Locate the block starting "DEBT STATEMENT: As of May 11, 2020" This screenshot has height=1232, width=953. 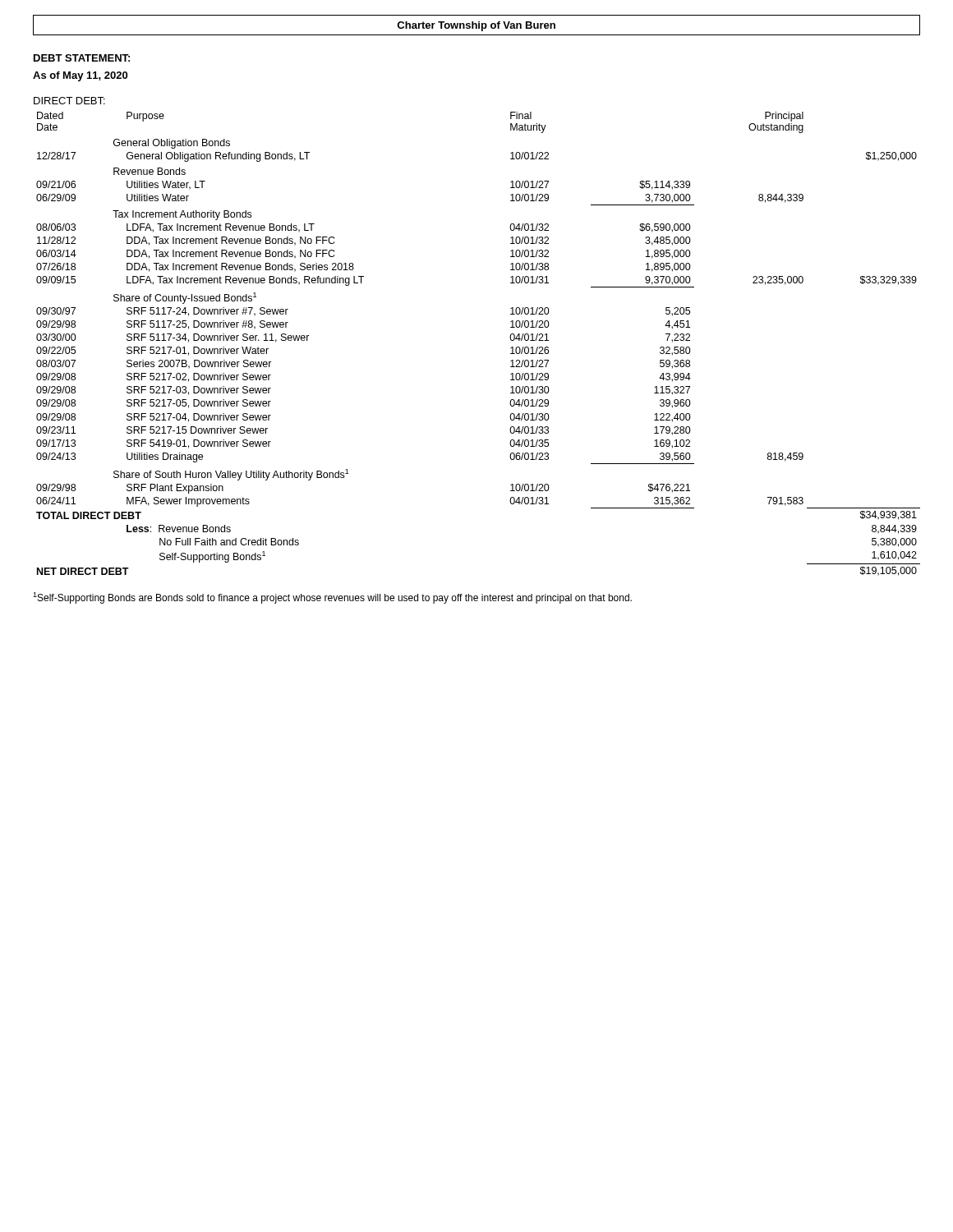[82, 66]
